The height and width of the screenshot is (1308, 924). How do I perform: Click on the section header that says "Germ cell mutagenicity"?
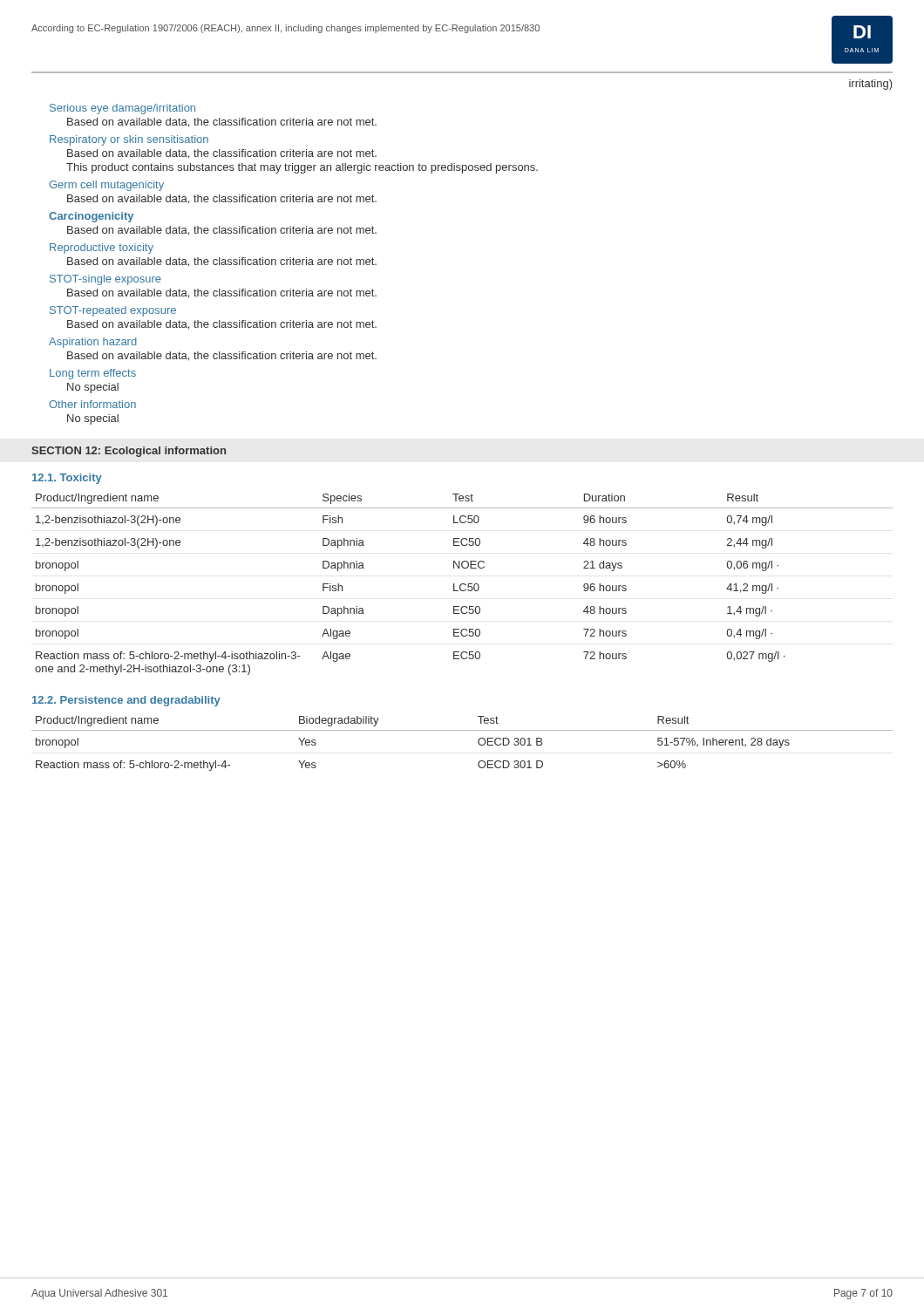pyautogui.click(x=106, y=184)
